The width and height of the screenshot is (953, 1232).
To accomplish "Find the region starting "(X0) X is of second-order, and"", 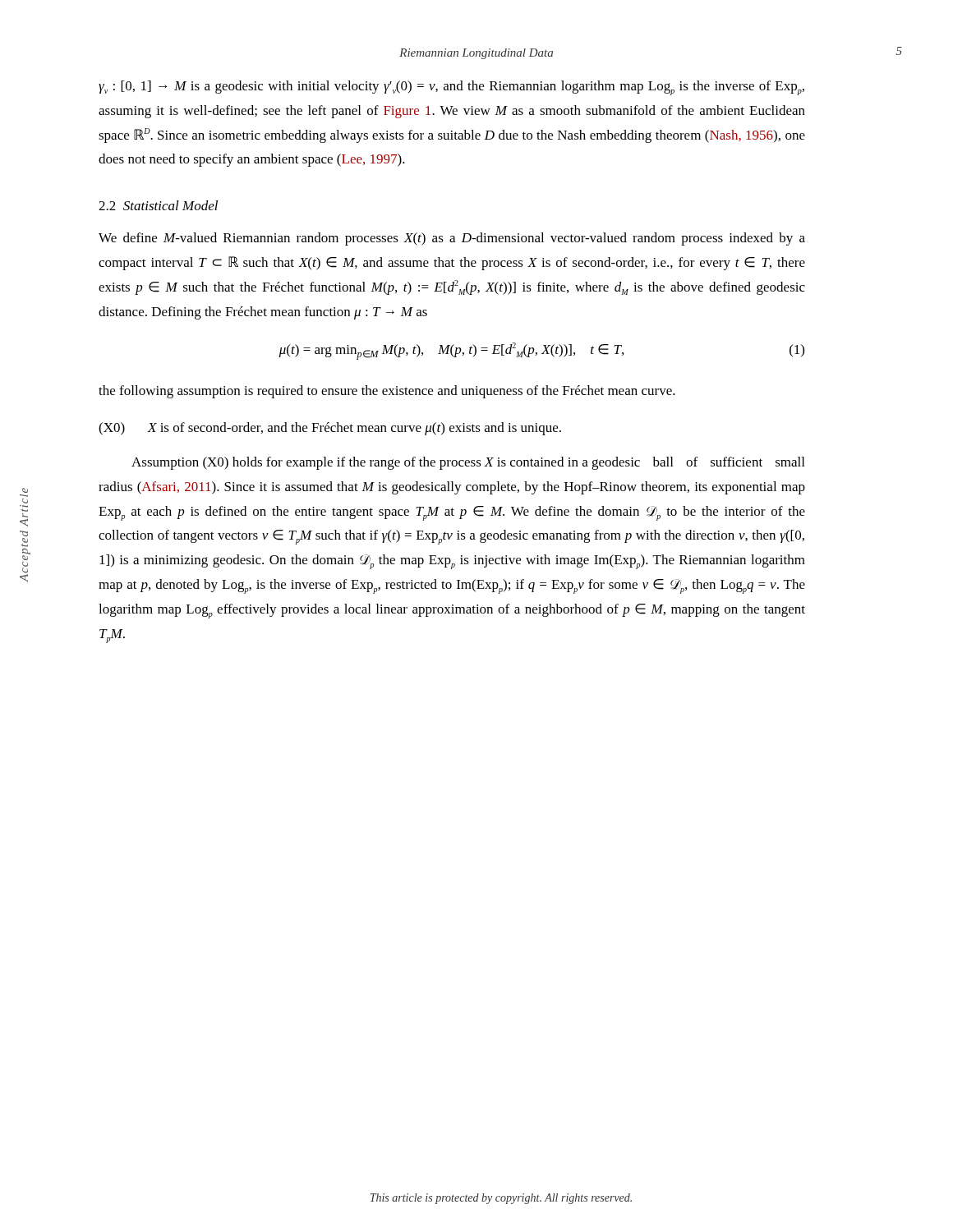I will pyautogui.click(x=452, y=428).
